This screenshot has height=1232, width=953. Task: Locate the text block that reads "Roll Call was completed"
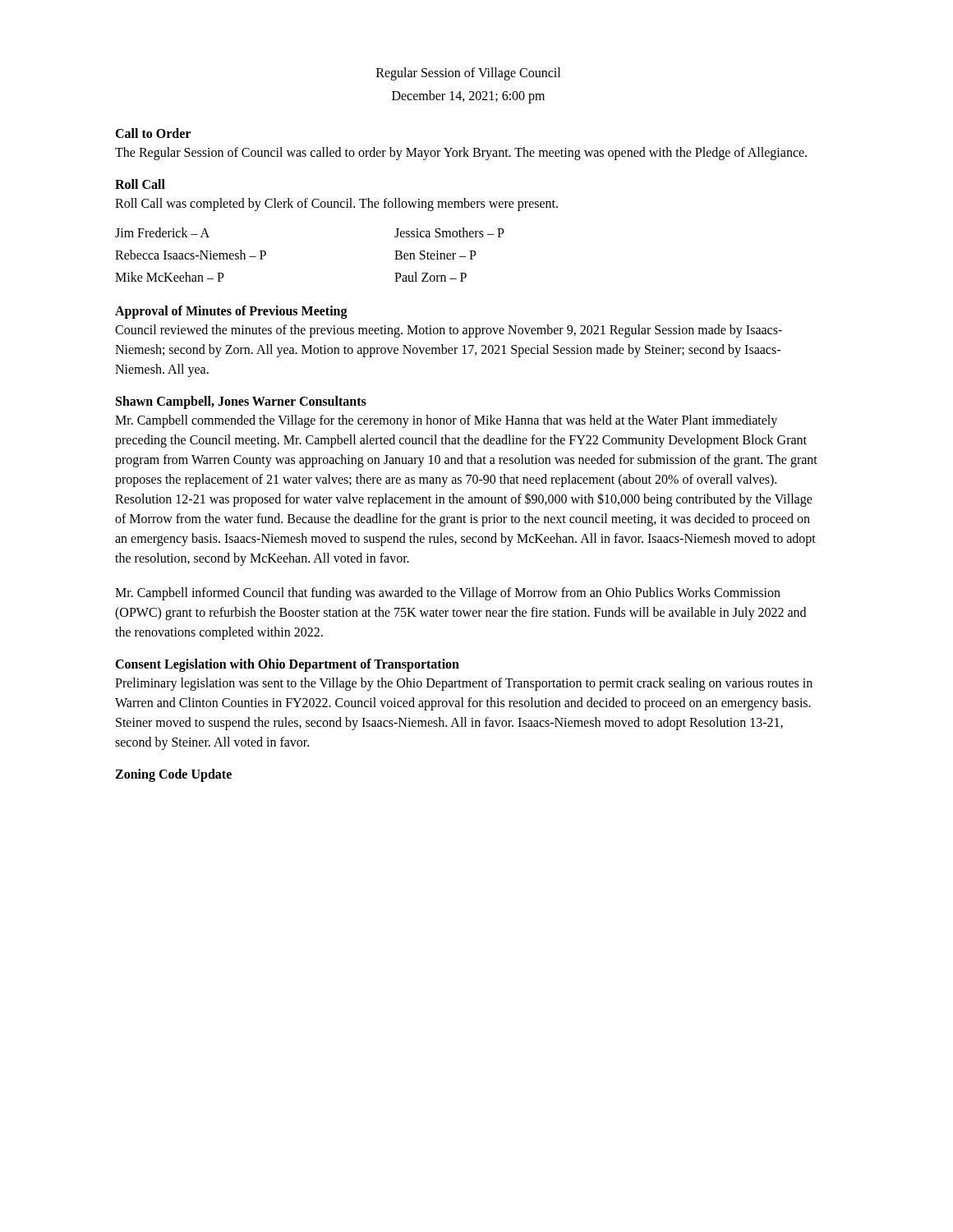pyautogui.click(x=337, y=203)
